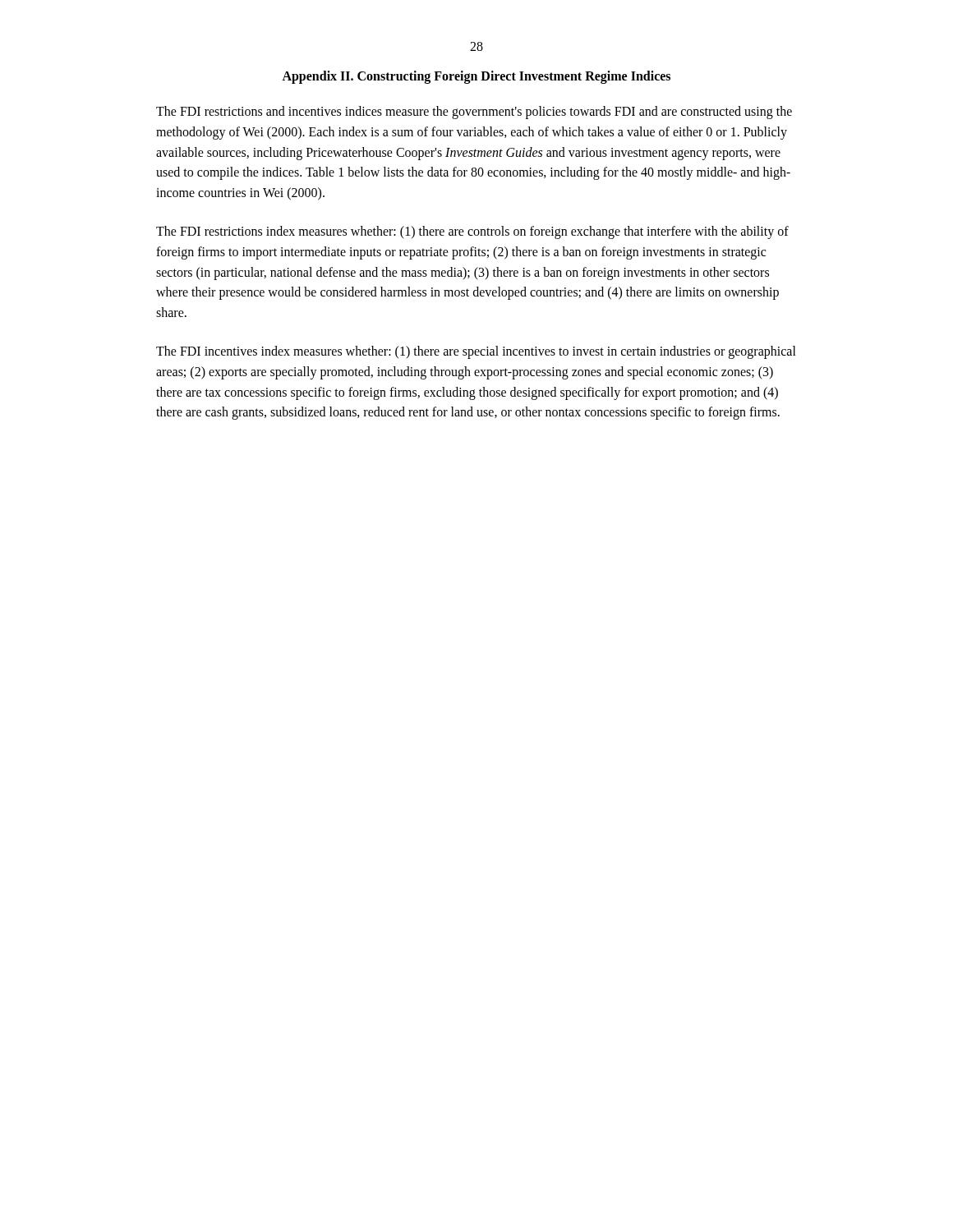Click on the section header that says "Appendix II. Constructing Foreign Direct Investment Regime Indices"
The height and width of the screenshot is (1232, 953).
click(x=476, y=76)
